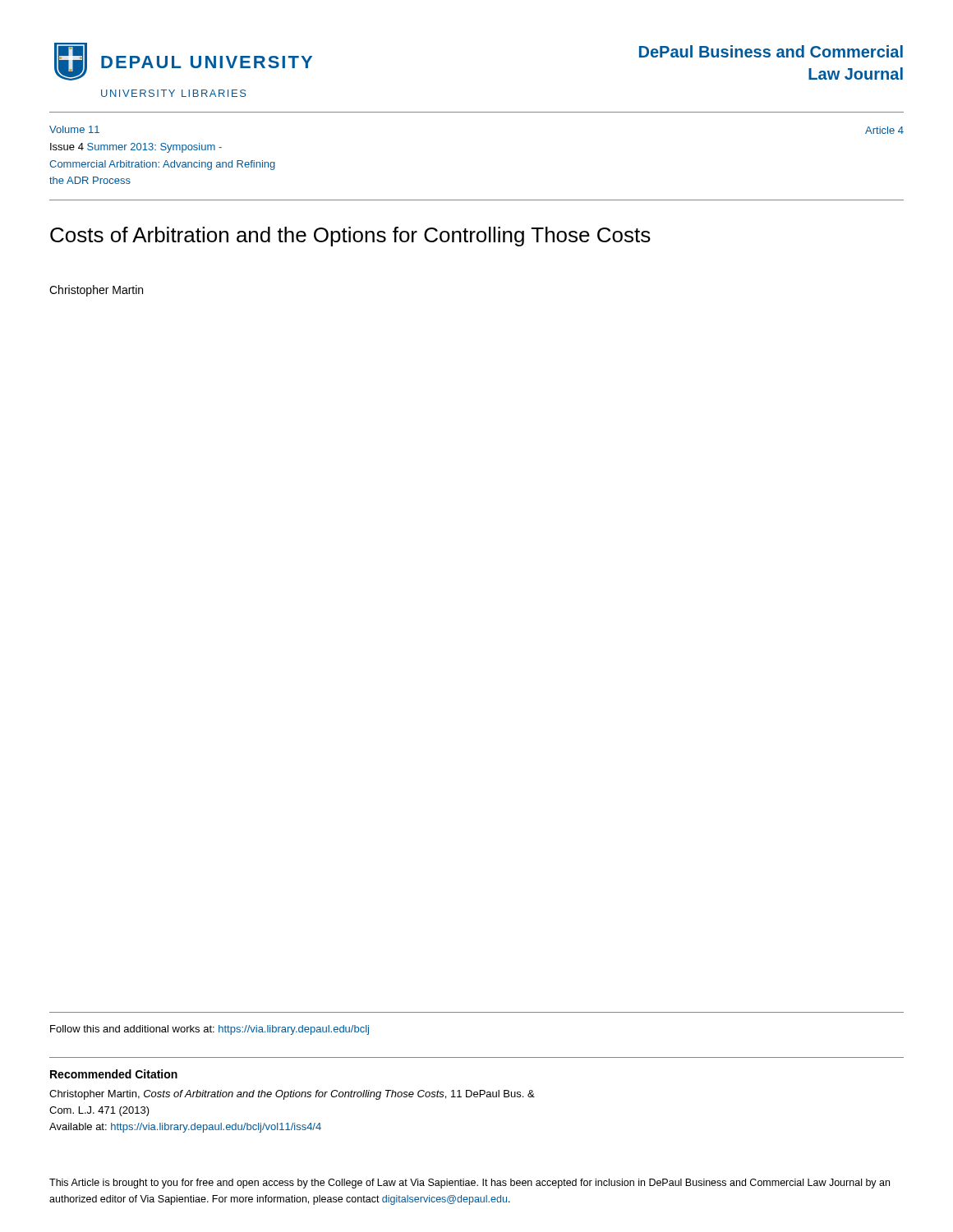Viewport: 953px width, 1232px height.
Task: Where is the title that starts "Costs of Arbitration and the Options for Controlling"?
Action: tap(350, 235)
